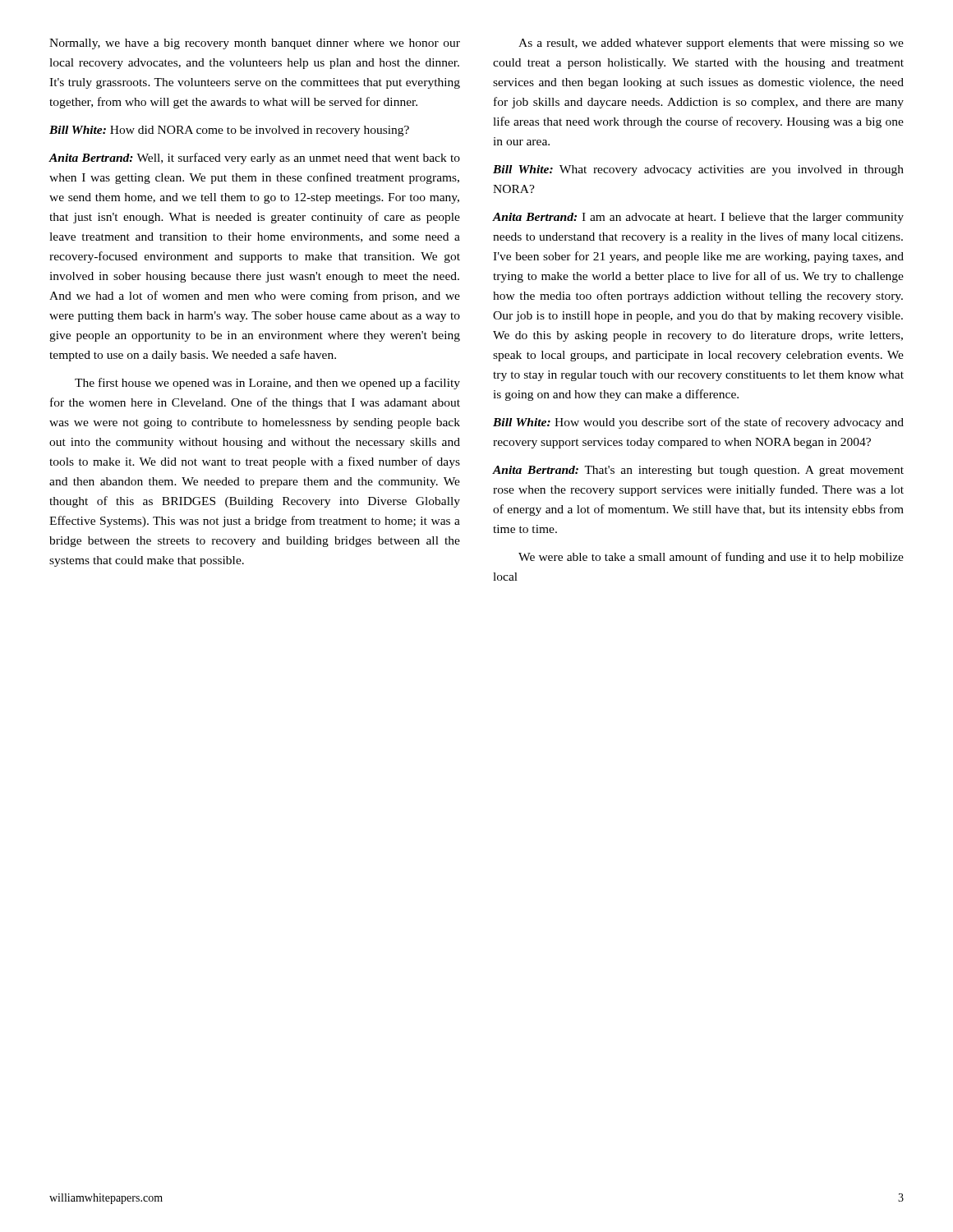Find the text block that reads "The first house we"
The height and width of the screenshot is (1232, 953).
tap(255, 472)
